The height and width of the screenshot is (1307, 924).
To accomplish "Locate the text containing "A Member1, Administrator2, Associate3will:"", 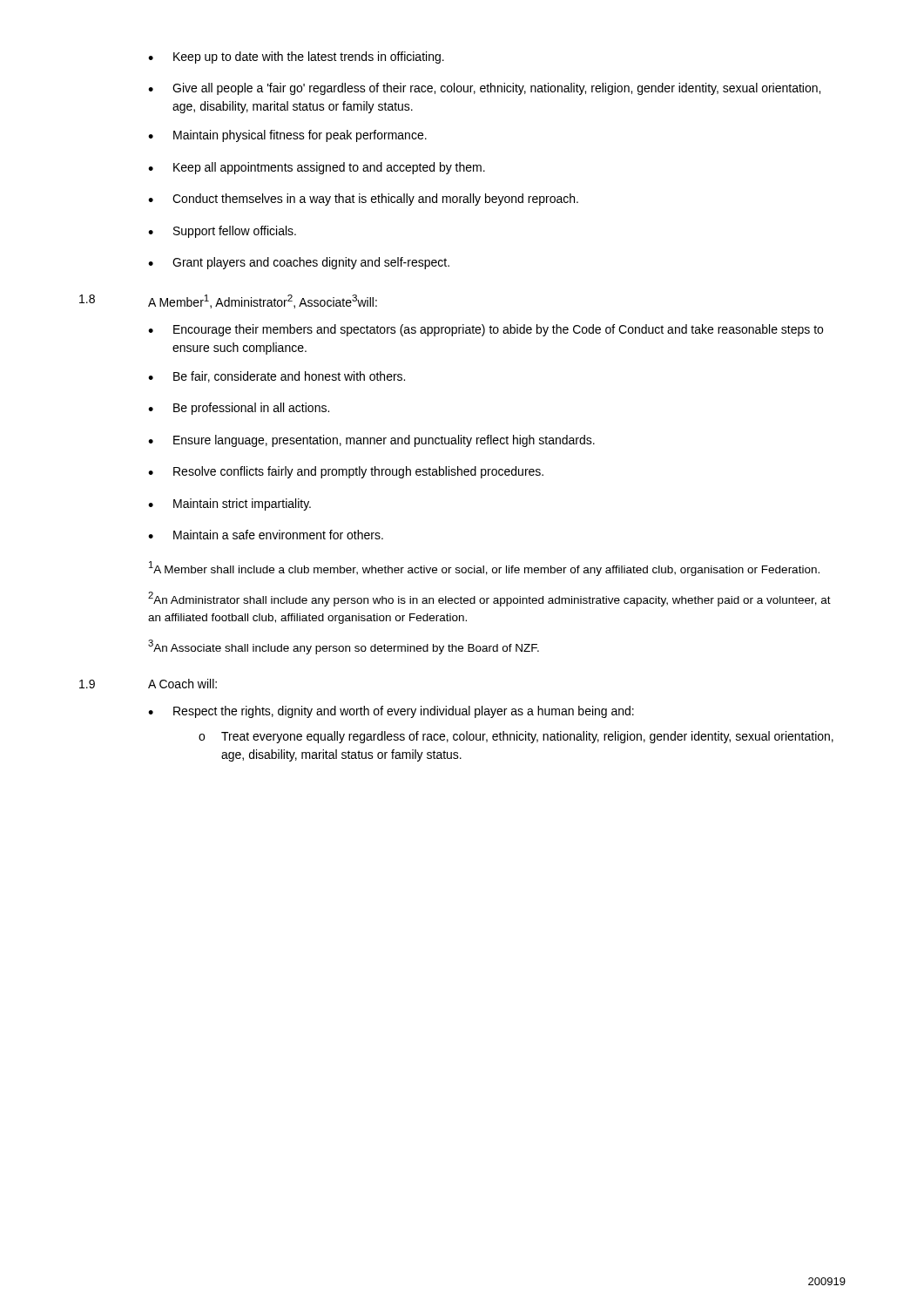I will coord(263,301).
